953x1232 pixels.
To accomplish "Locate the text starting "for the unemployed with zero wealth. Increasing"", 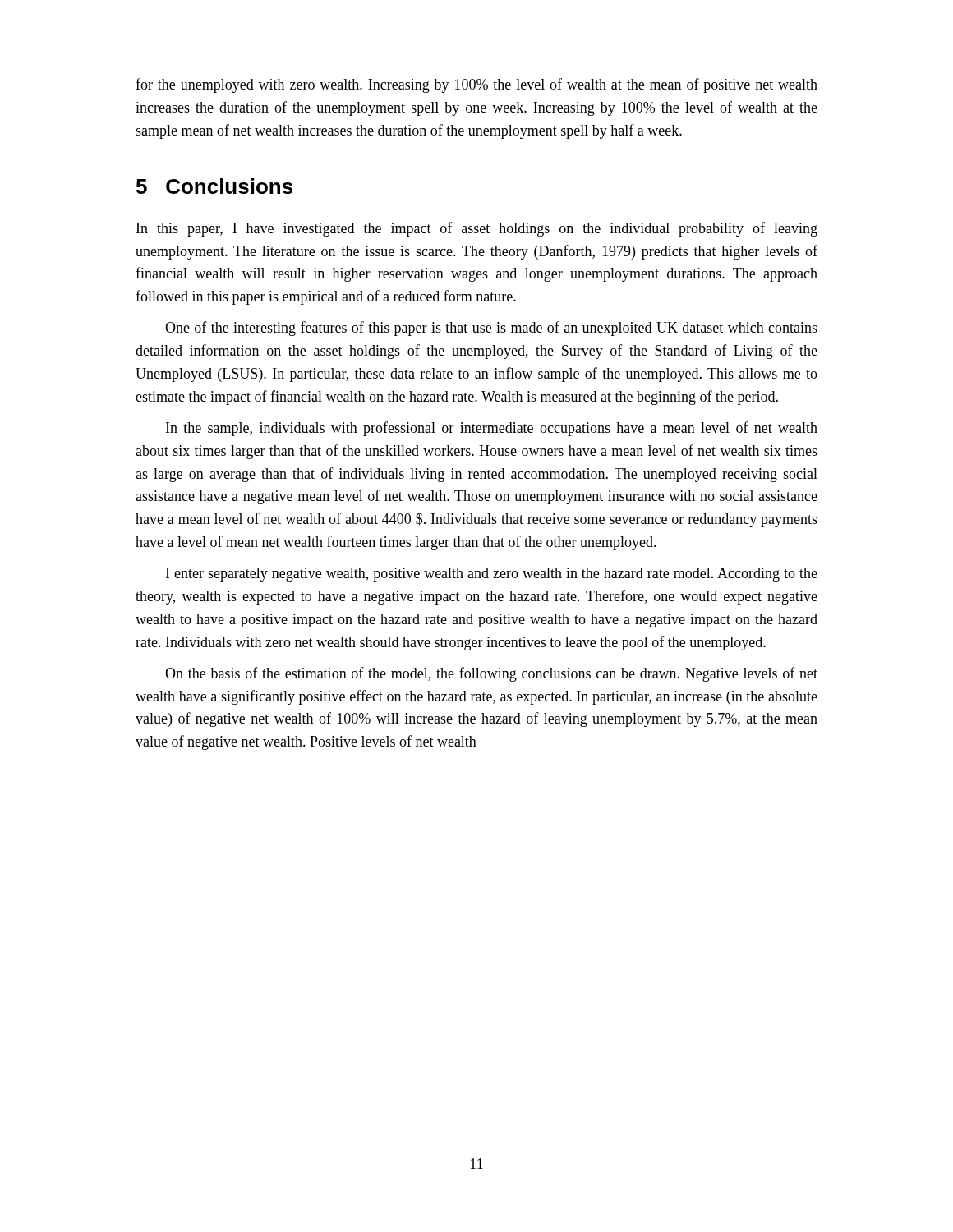I will pyautogui.click(x=476, y=107).
